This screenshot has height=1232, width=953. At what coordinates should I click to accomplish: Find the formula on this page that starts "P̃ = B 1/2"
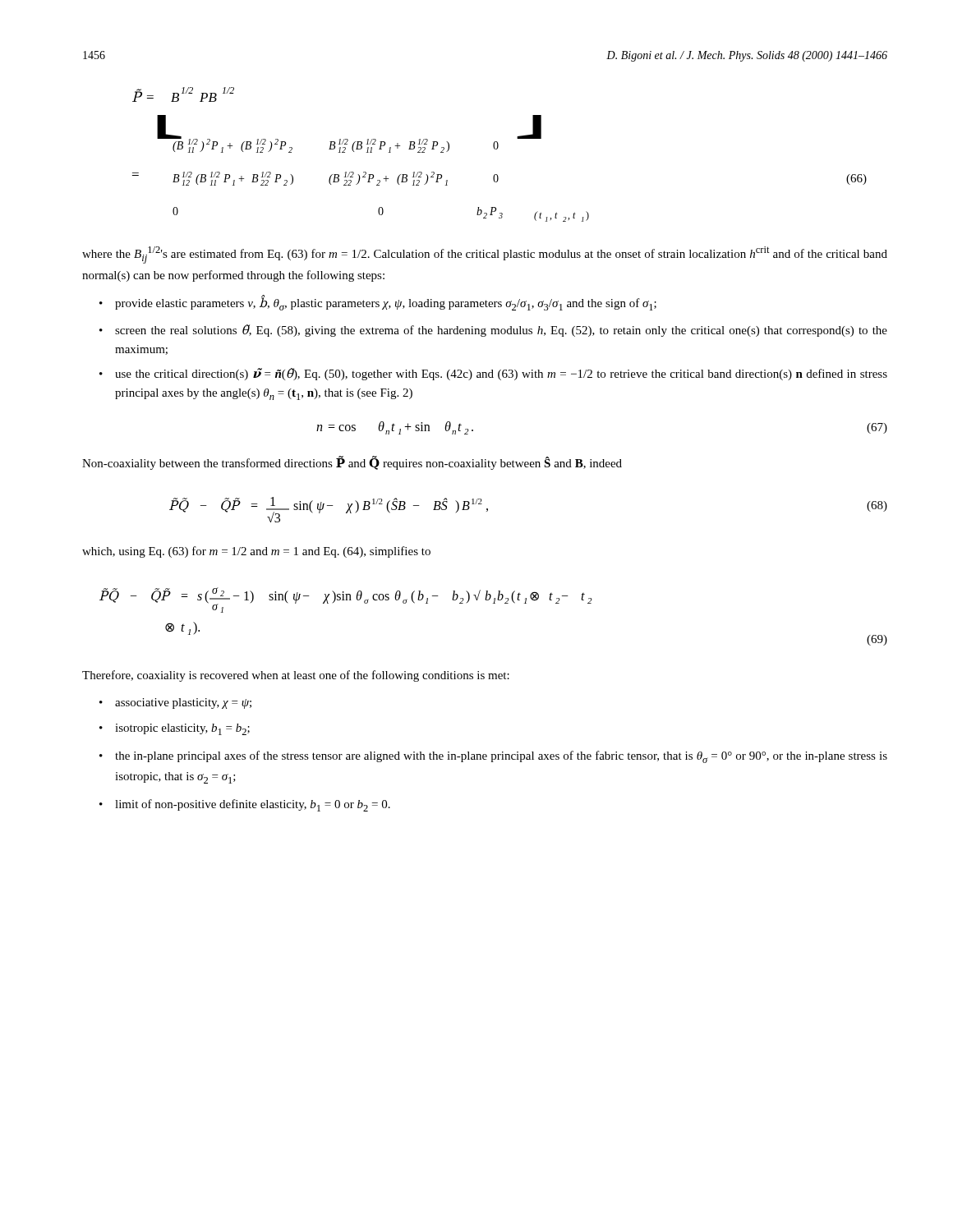click(238, 96)
